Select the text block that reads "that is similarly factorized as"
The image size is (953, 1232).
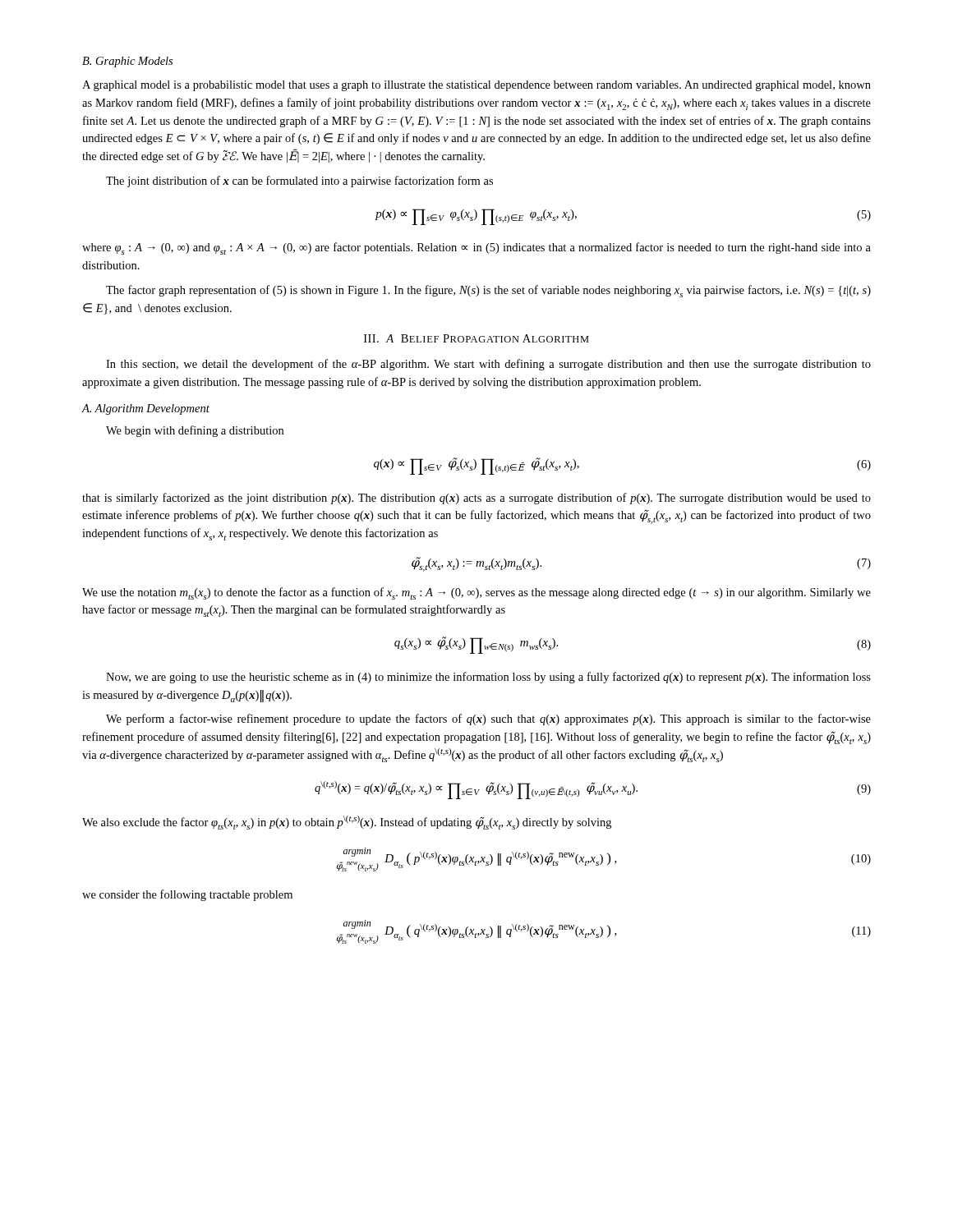pyautogui.click(x=476, y=516)
